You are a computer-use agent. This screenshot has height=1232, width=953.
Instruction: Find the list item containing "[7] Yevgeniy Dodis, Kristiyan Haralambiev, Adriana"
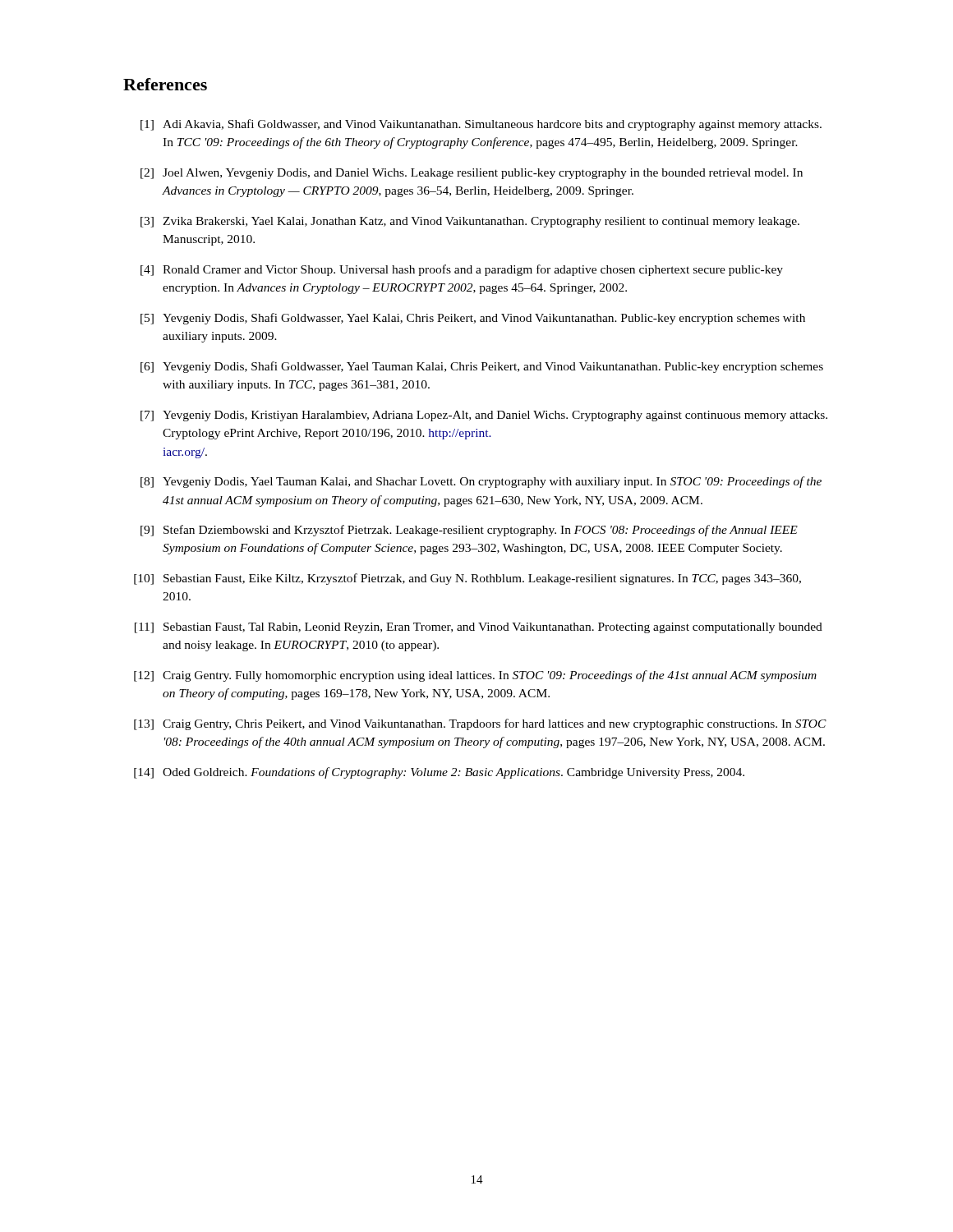tap(476, 433)
